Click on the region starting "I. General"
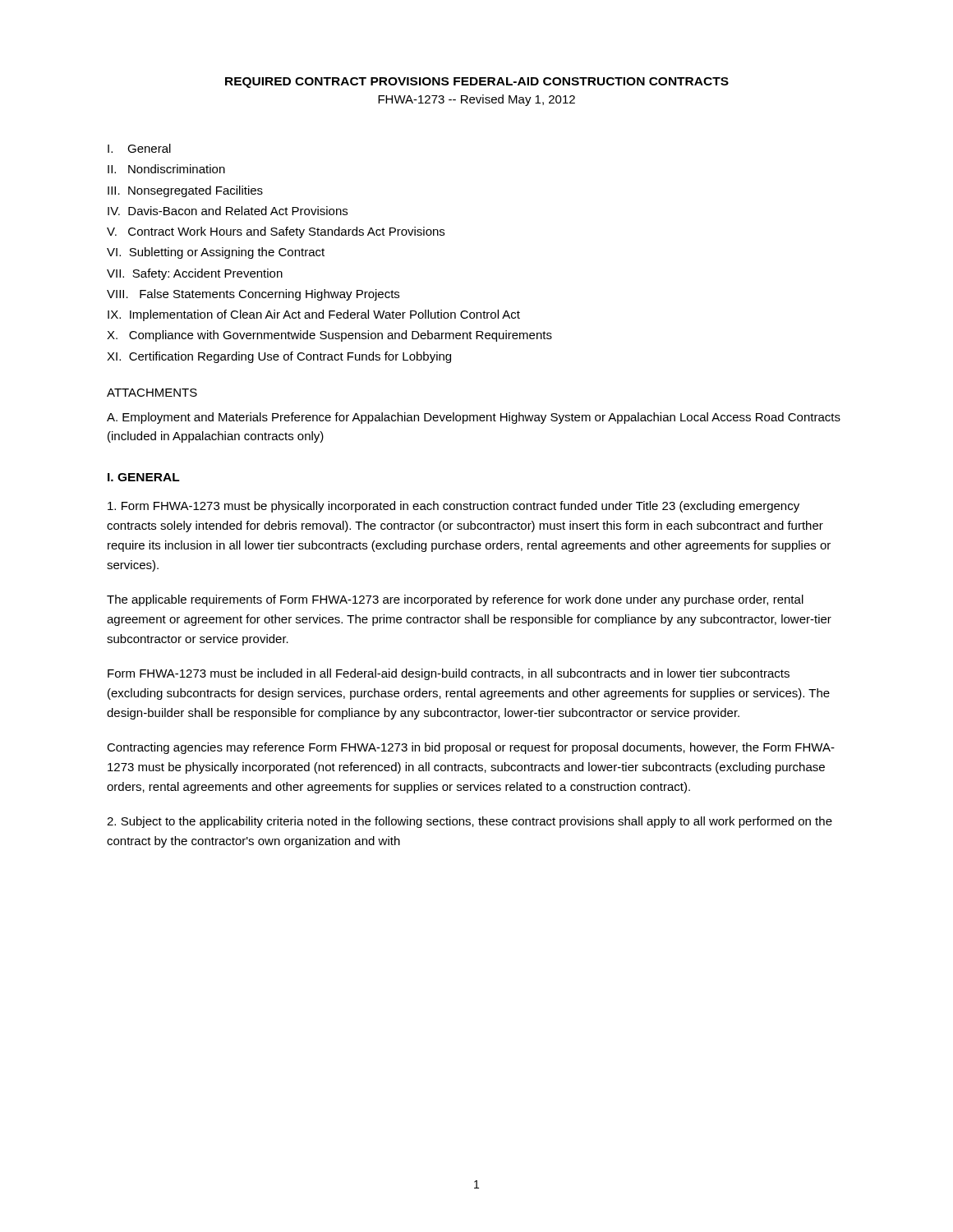This screenshot has width=953, height=1232. click(139, 148)
